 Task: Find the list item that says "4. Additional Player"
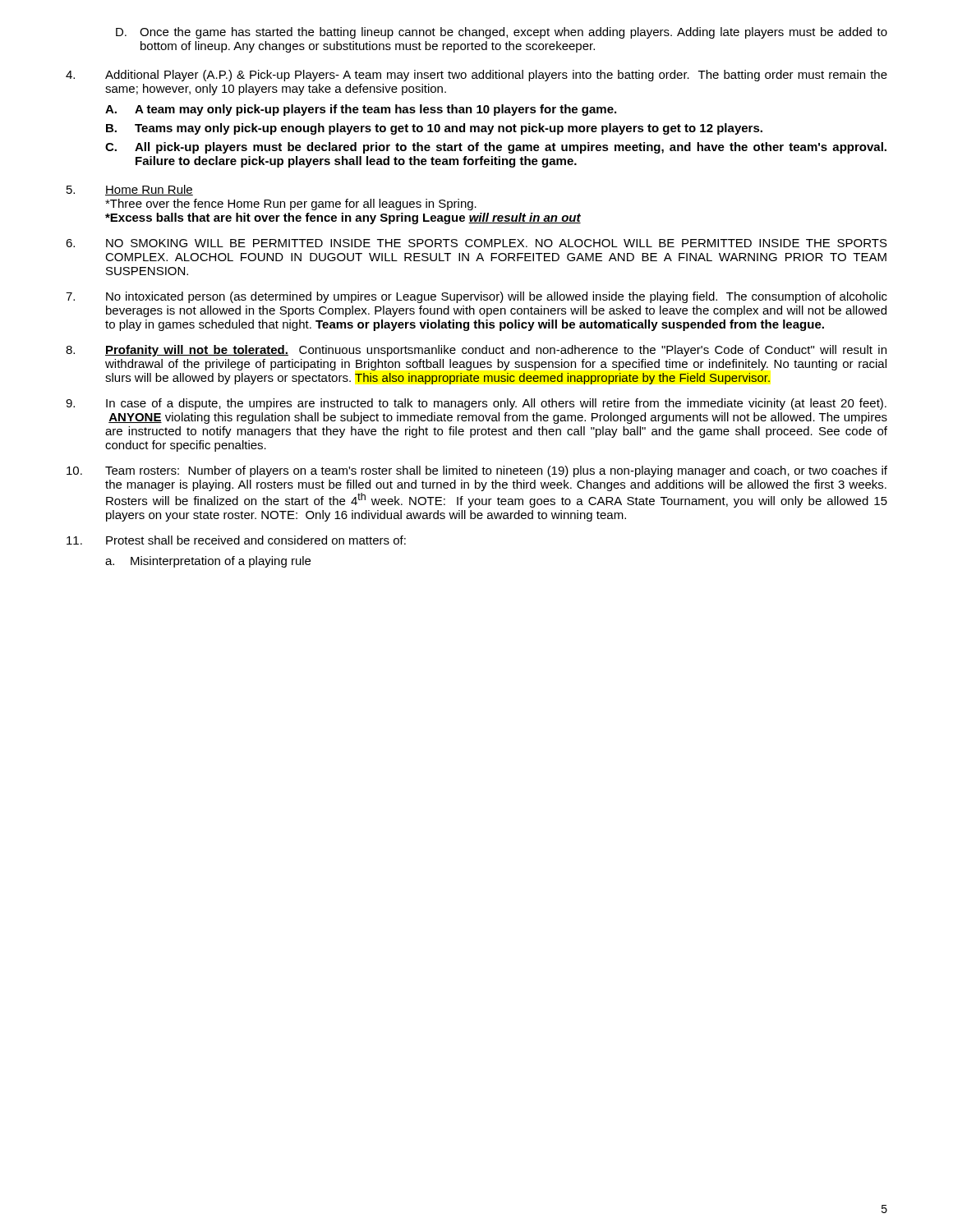pyautogui.click(x=476, y=120)
